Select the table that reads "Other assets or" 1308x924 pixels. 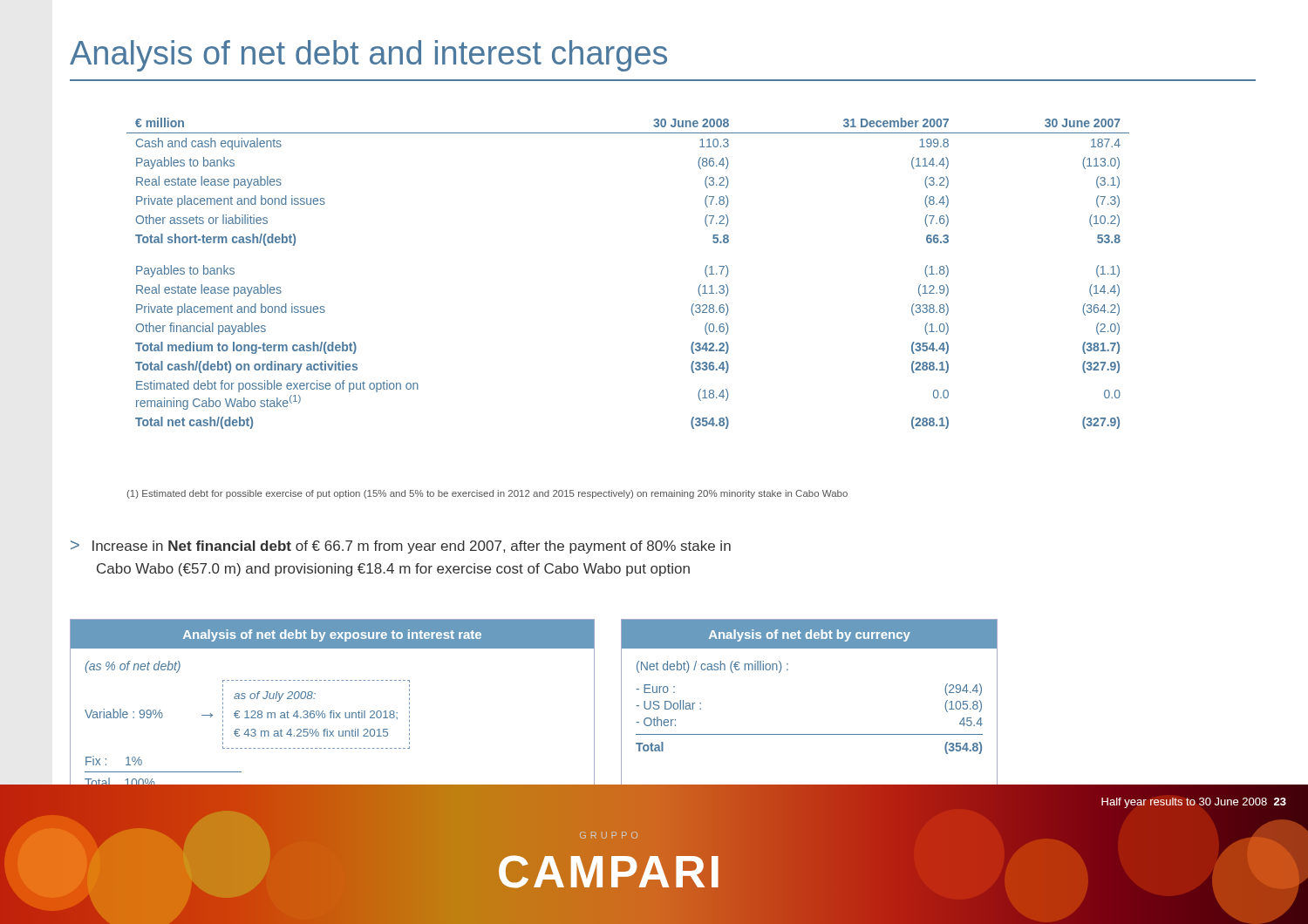[628, 272]
